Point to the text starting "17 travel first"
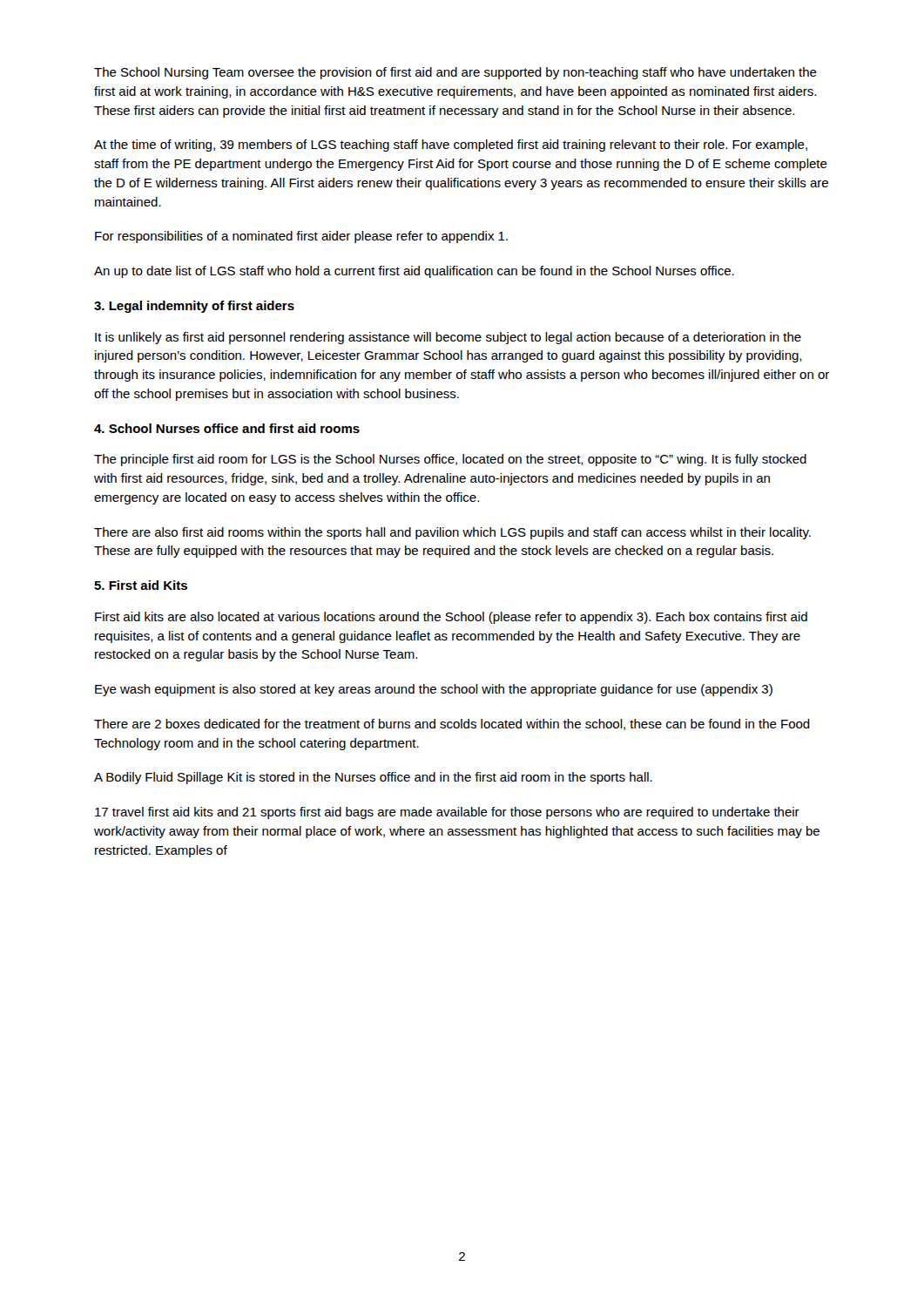 (457, 831)
